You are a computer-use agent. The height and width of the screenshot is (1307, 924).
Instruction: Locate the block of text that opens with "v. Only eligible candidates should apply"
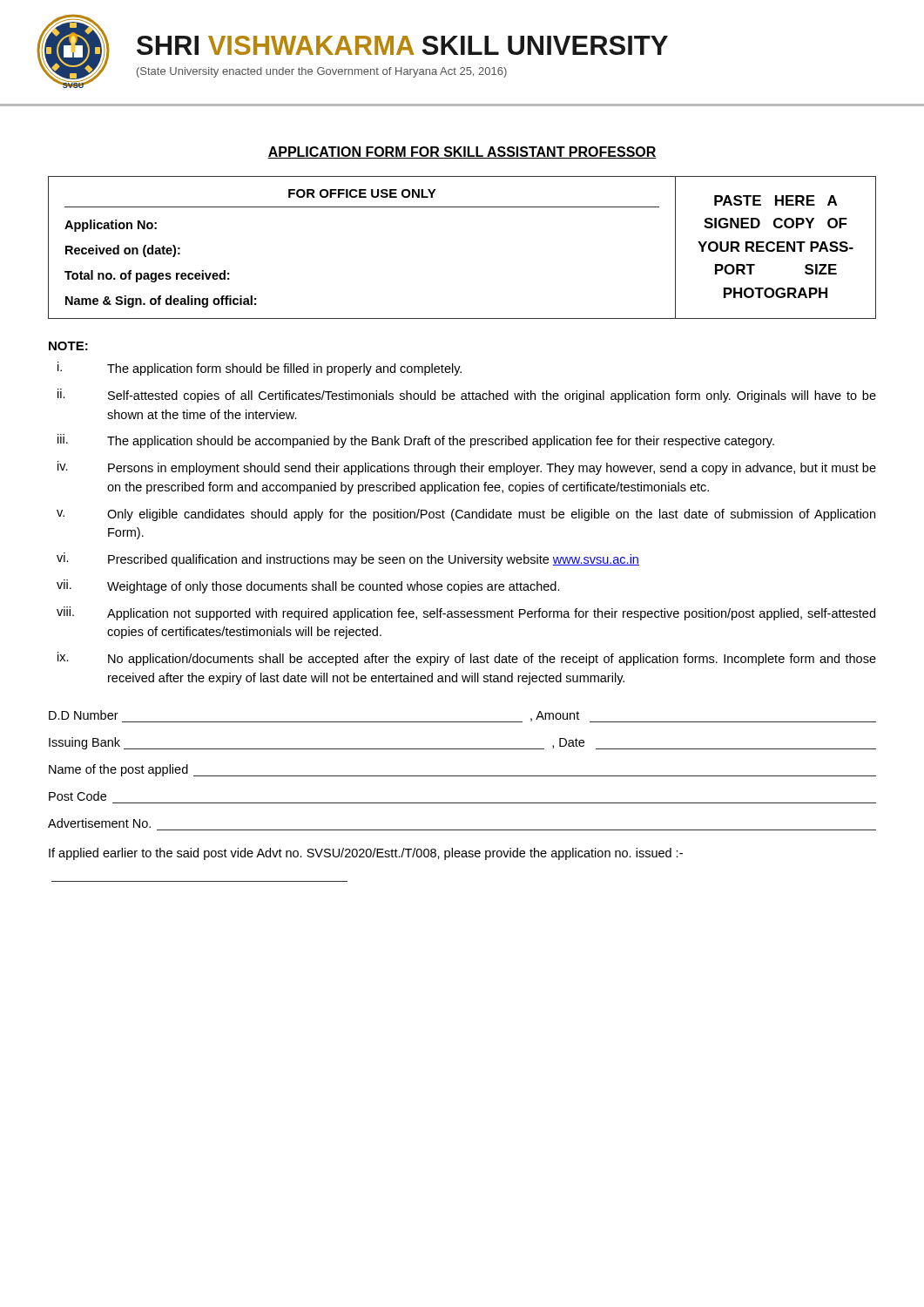pyautogui.click(x=462, y=524)
